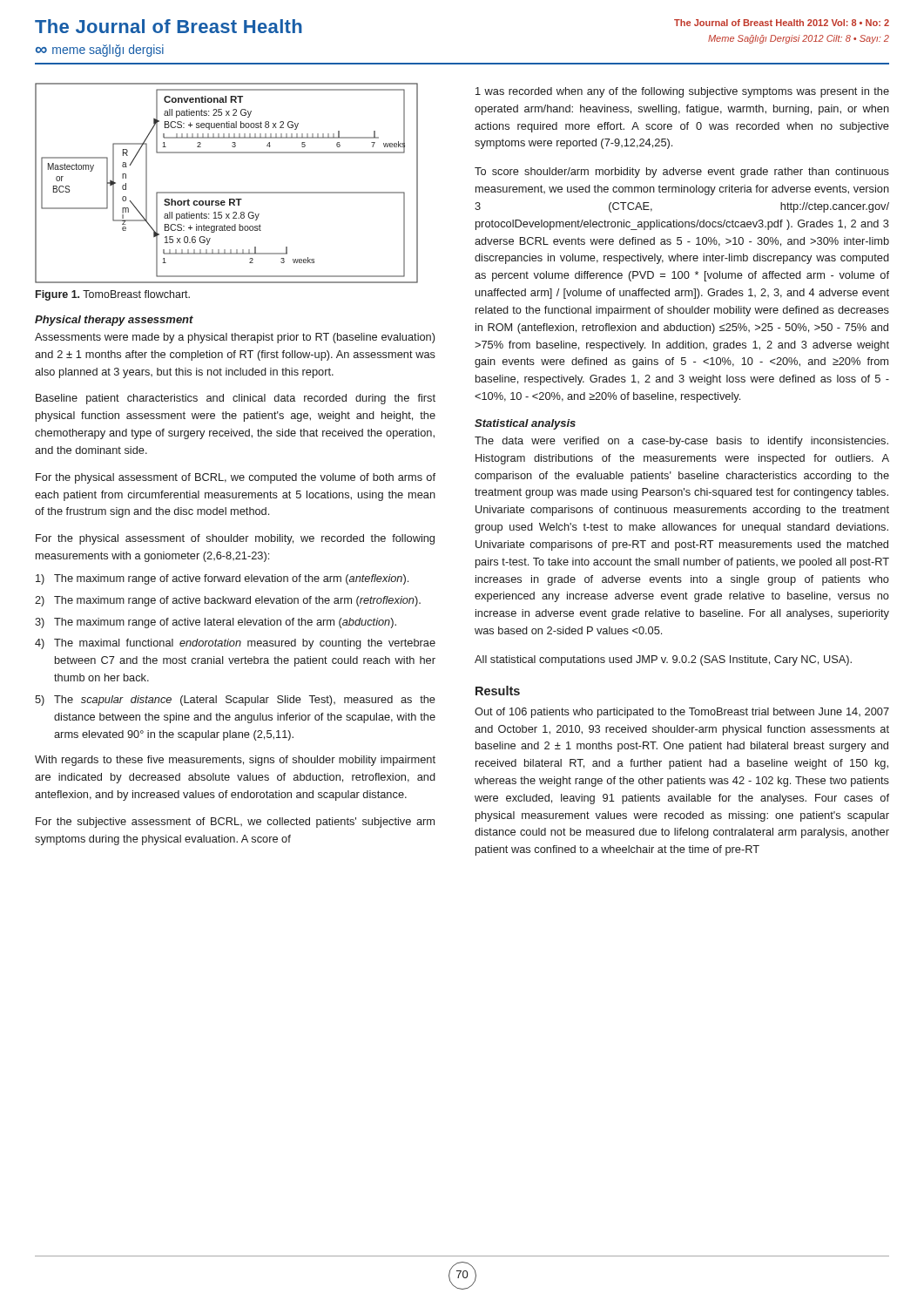Point to the block beginning "1 was recorded"
Viewport: 924px width, 1307px height.
(x=682, y=117)
